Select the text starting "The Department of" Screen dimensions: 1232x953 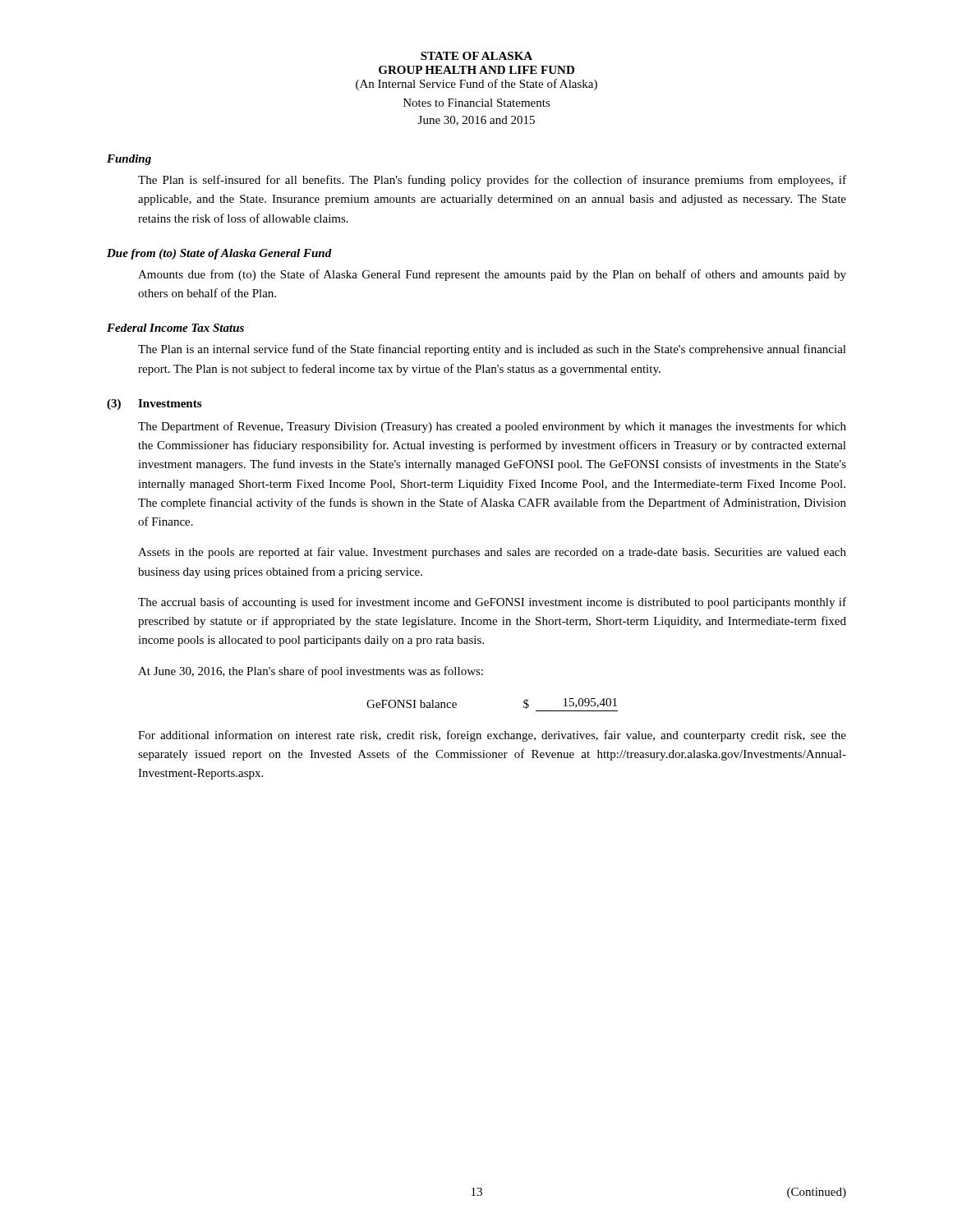click(492, 474)
